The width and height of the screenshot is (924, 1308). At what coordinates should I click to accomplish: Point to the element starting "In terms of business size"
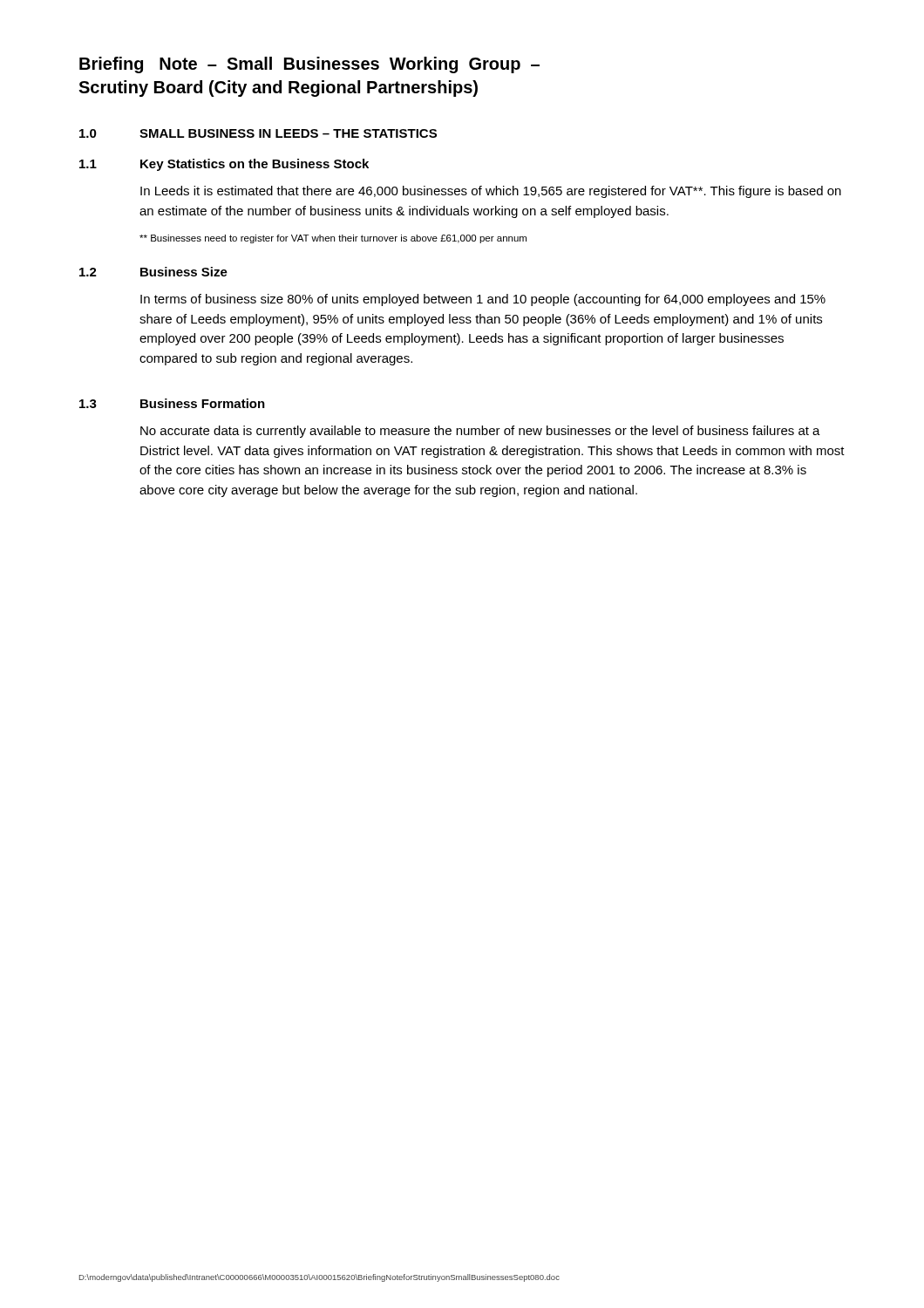pos(483,328)
